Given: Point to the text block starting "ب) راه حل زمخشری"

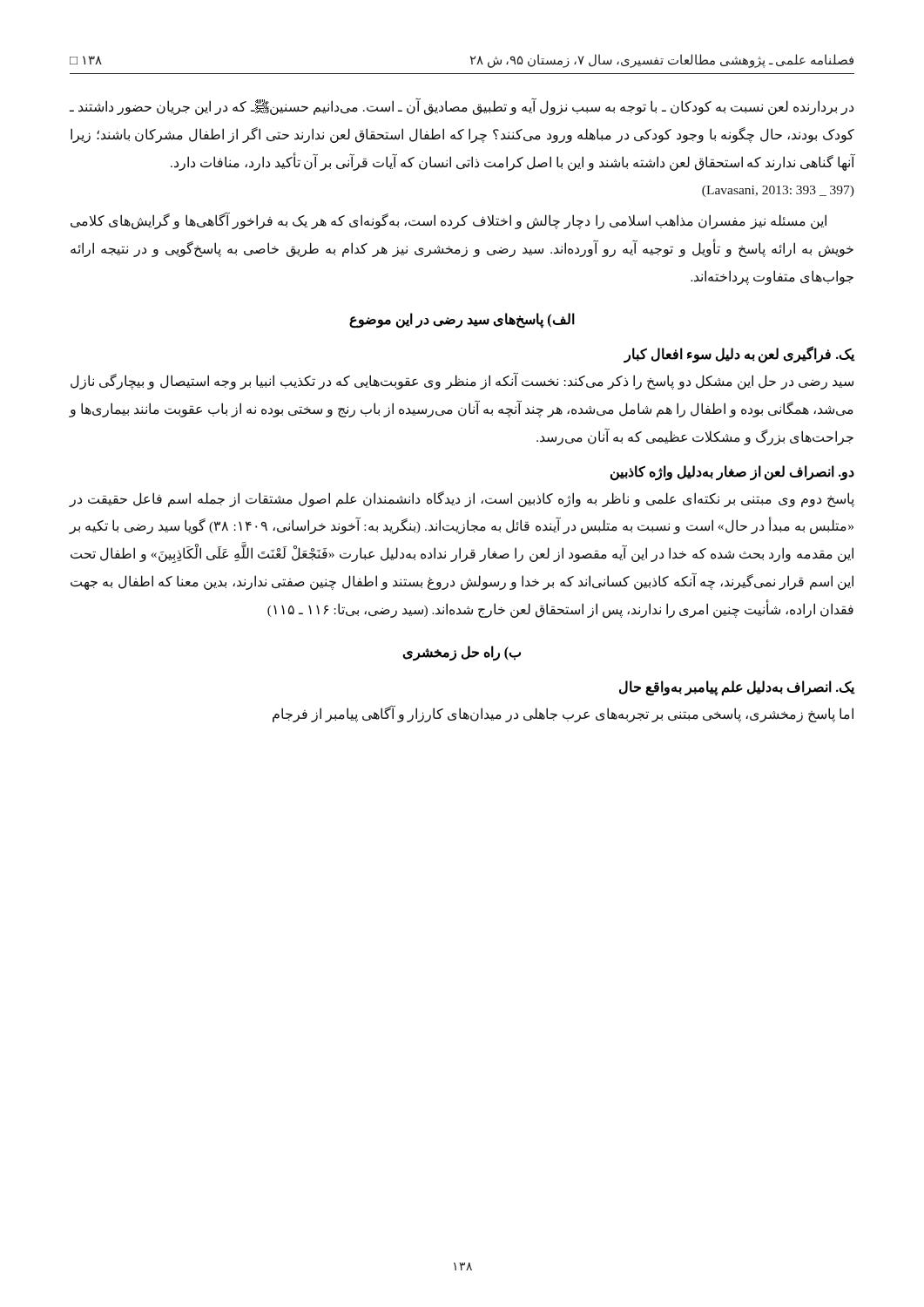Looking at the screenshot, I should (462, 653).
